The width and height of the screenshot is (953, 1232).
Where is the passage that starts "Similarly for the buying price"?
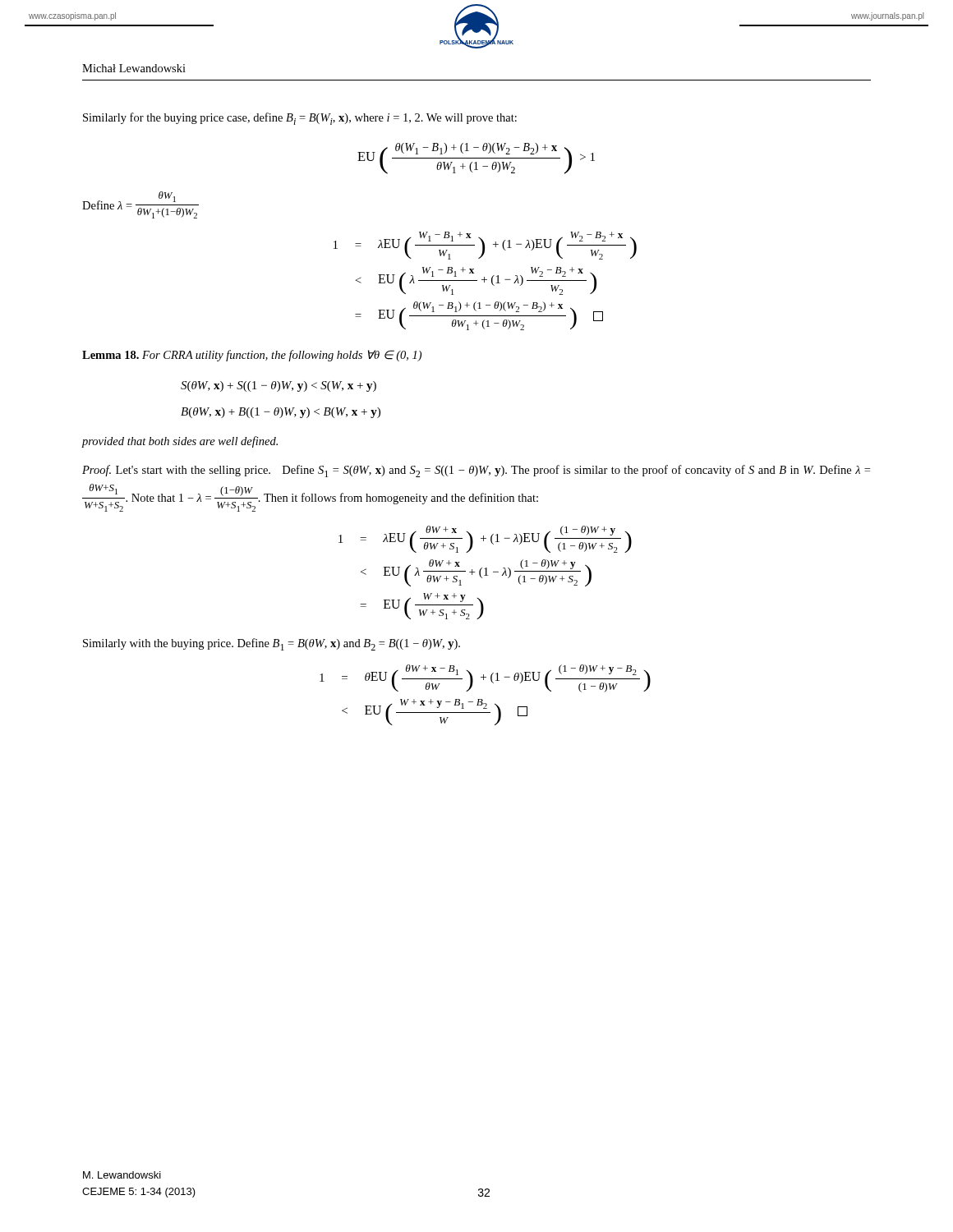[x=300, y=119]
